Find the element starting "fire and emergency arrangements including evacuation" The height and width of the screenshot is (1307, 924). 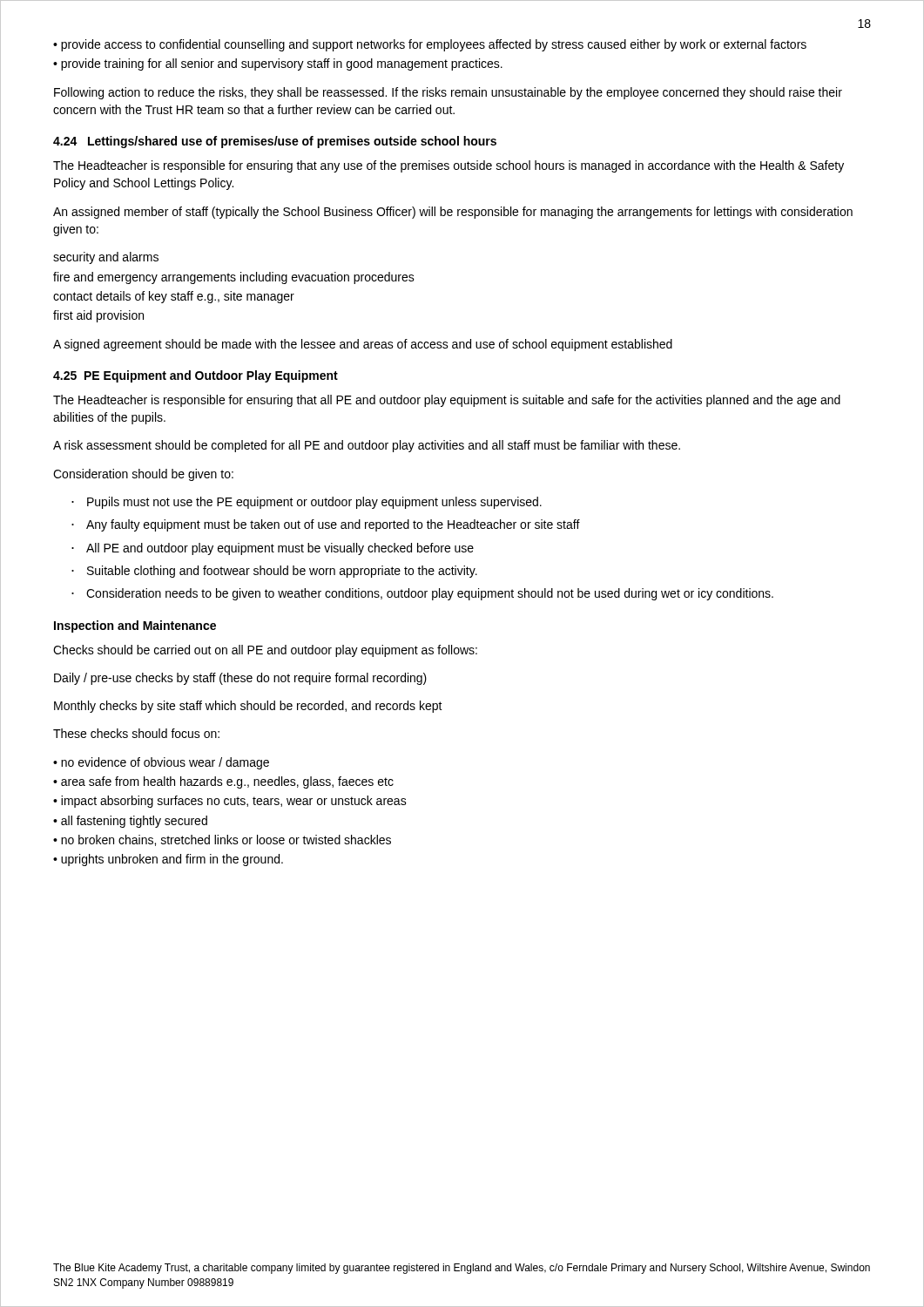coord(234,277)
